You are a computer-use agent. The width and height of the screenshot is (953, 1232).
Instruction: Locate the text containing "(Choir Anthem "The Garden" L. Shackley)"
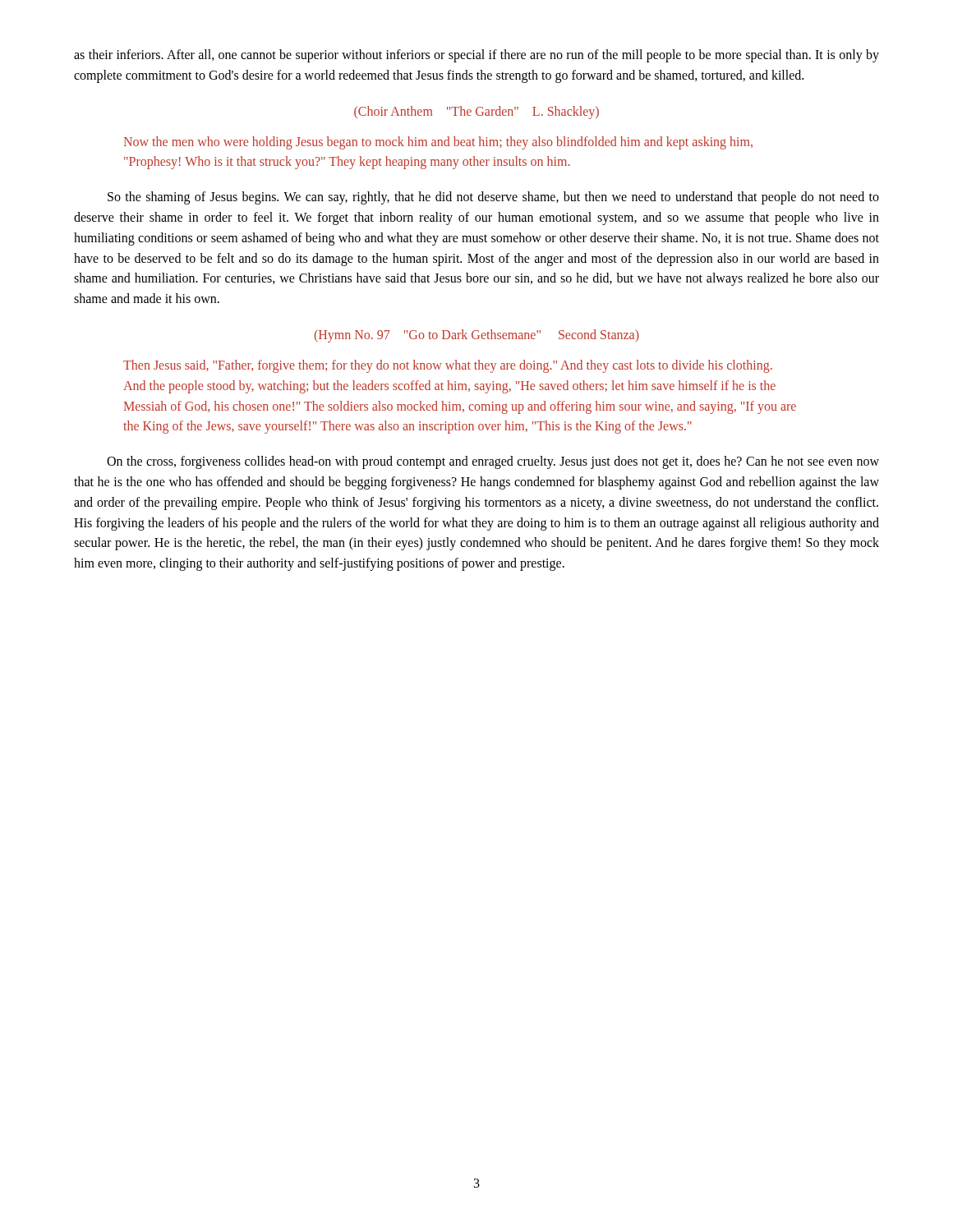pos(476,111)
